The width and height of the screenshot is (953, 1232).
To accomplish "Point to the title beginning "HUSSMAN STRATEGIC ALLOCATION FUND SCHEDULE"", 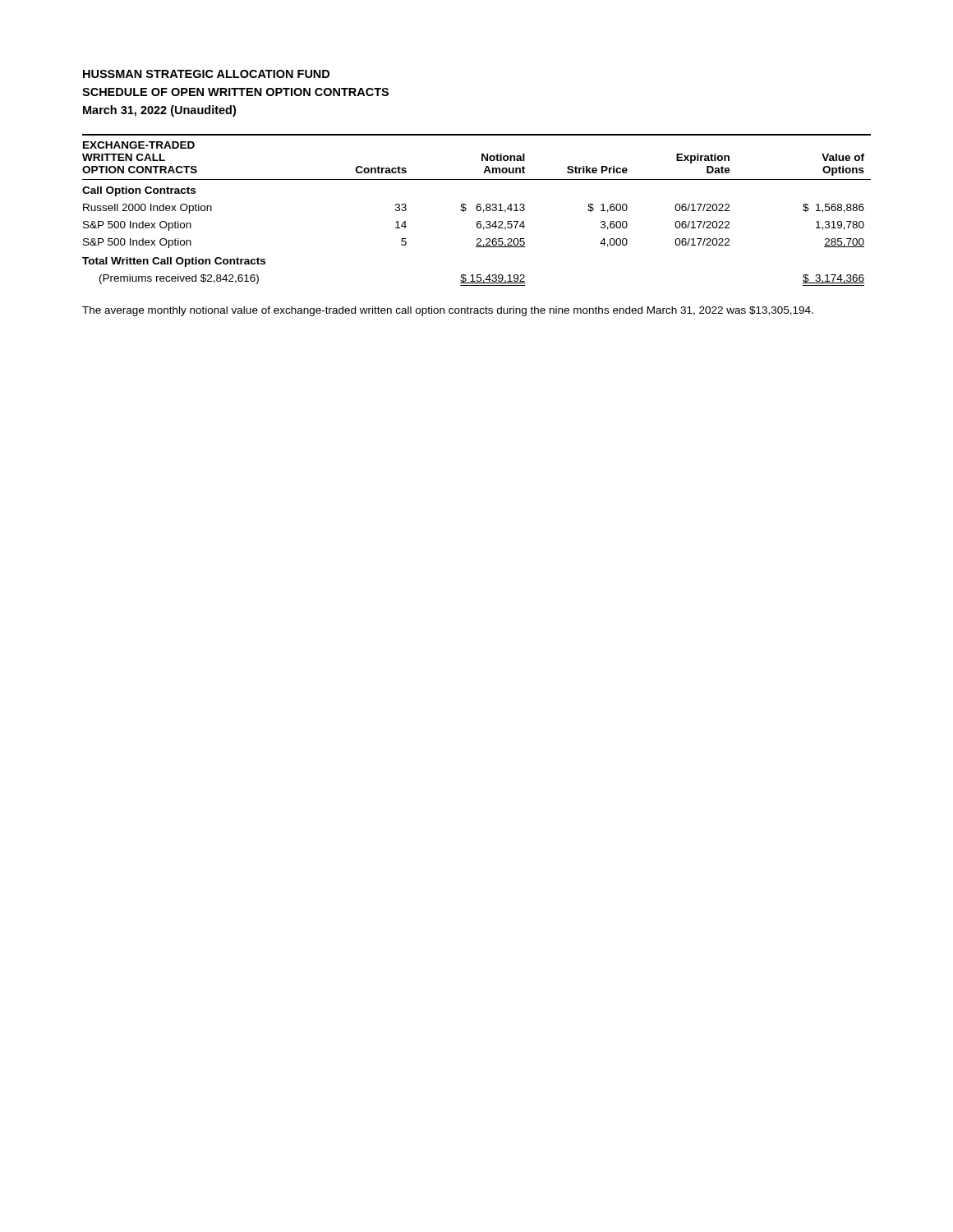I will click(206, 74).
